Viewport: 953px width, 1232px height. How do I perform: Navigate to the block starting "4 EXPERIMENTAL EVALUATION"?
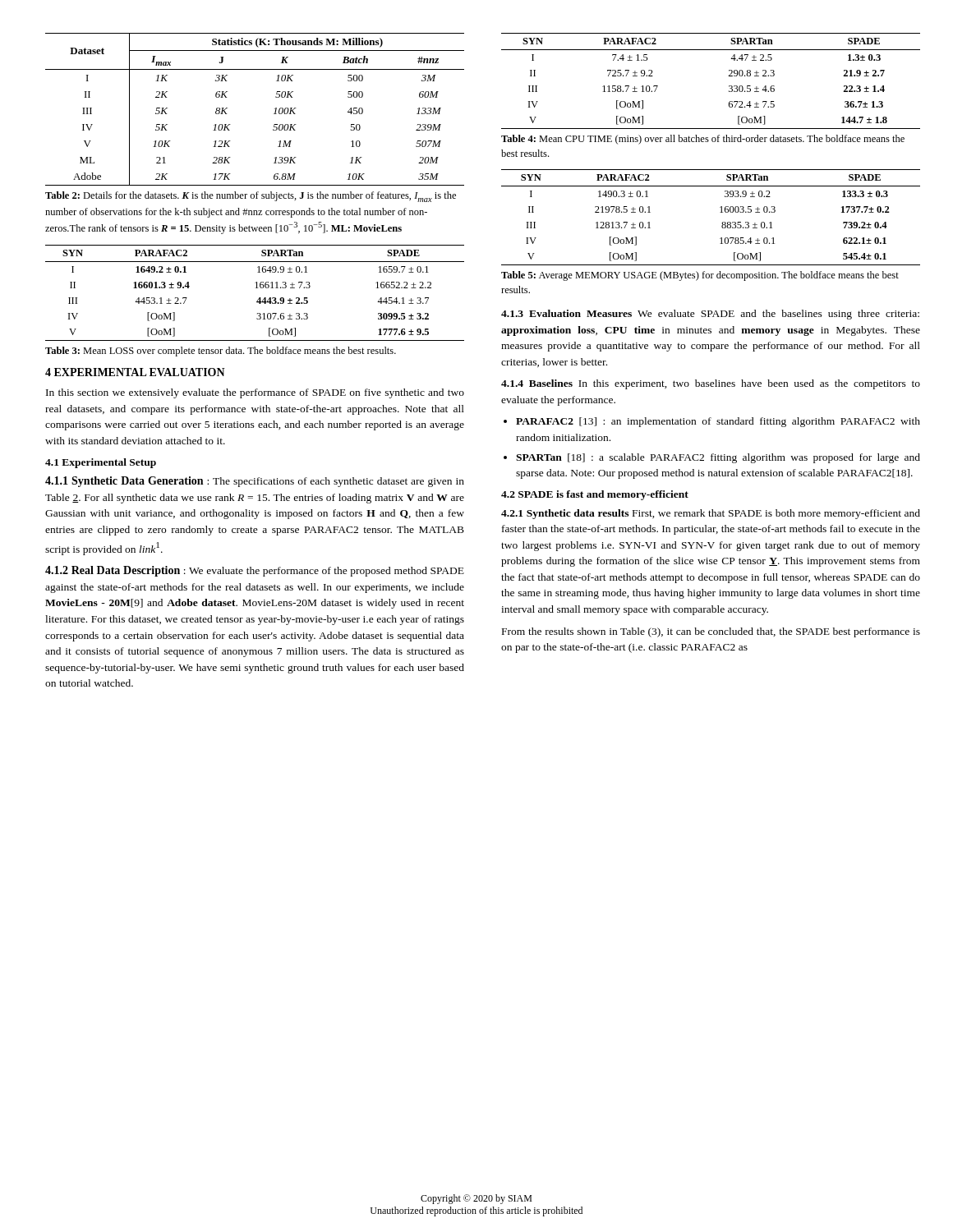pos(135,373)
